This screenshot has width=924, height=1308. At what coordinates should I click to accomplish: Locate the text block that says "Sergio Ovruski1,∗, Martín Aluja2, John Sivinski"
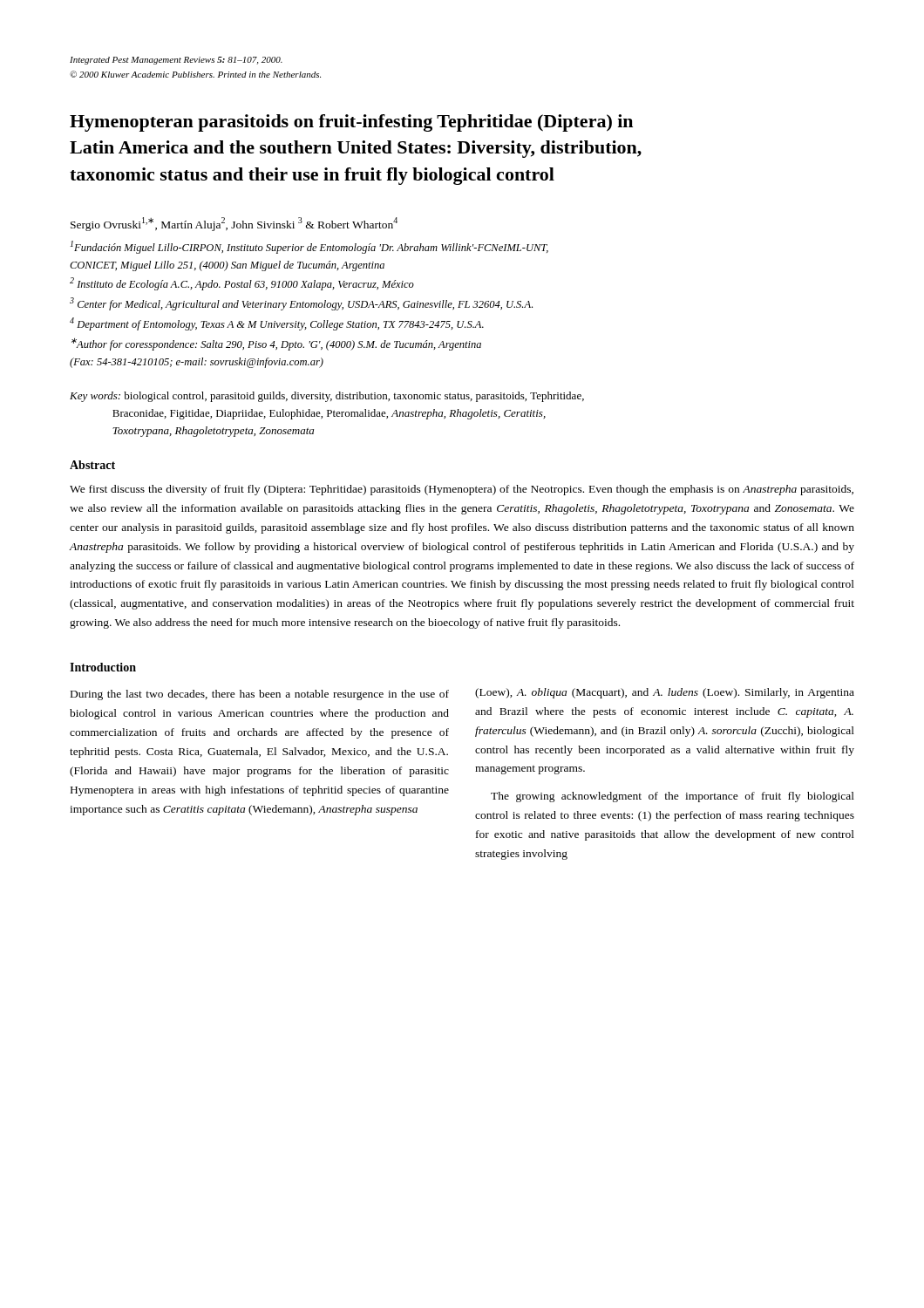(234, 223)
